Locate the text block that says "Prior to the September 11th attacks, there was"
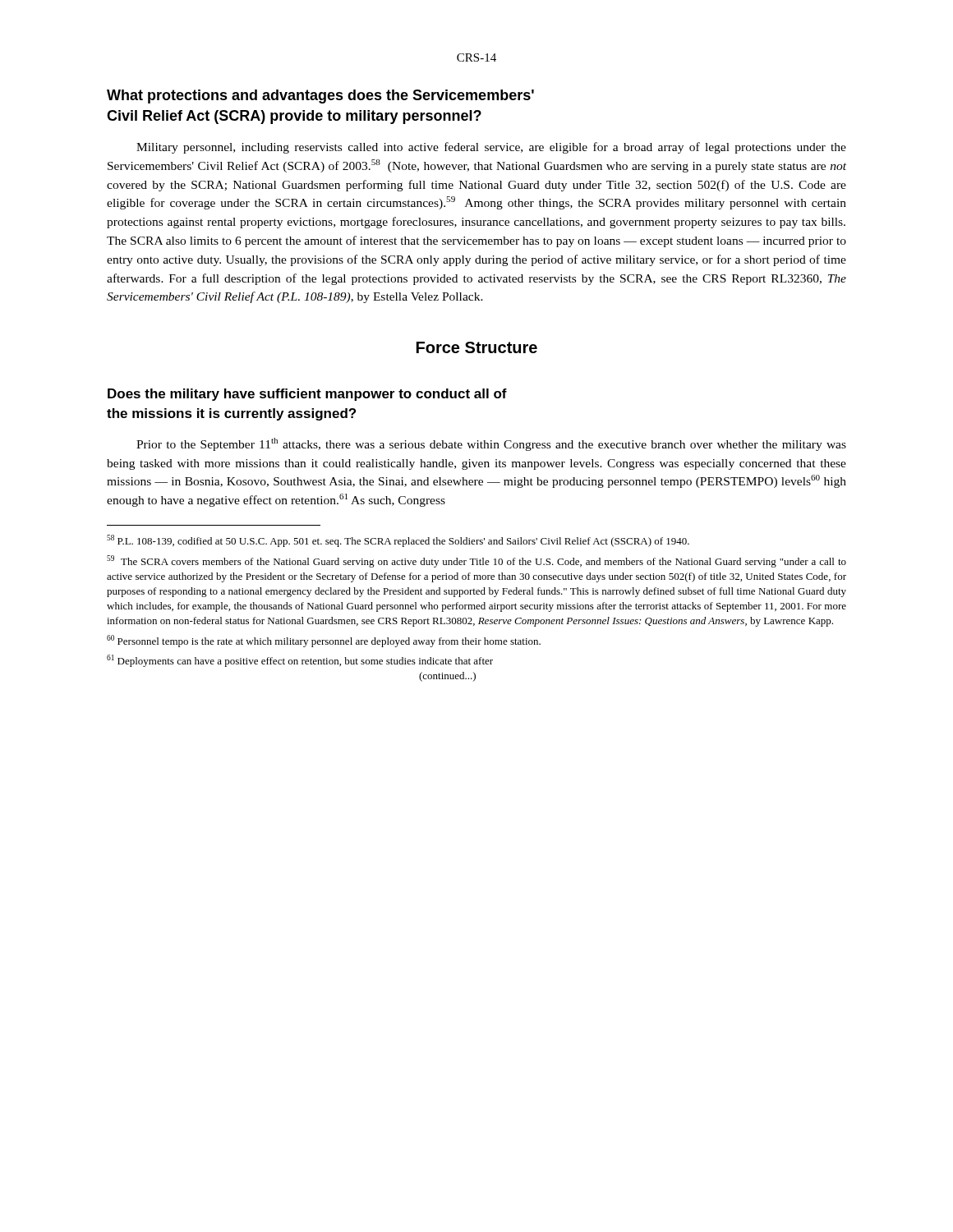 pos(476,471)
